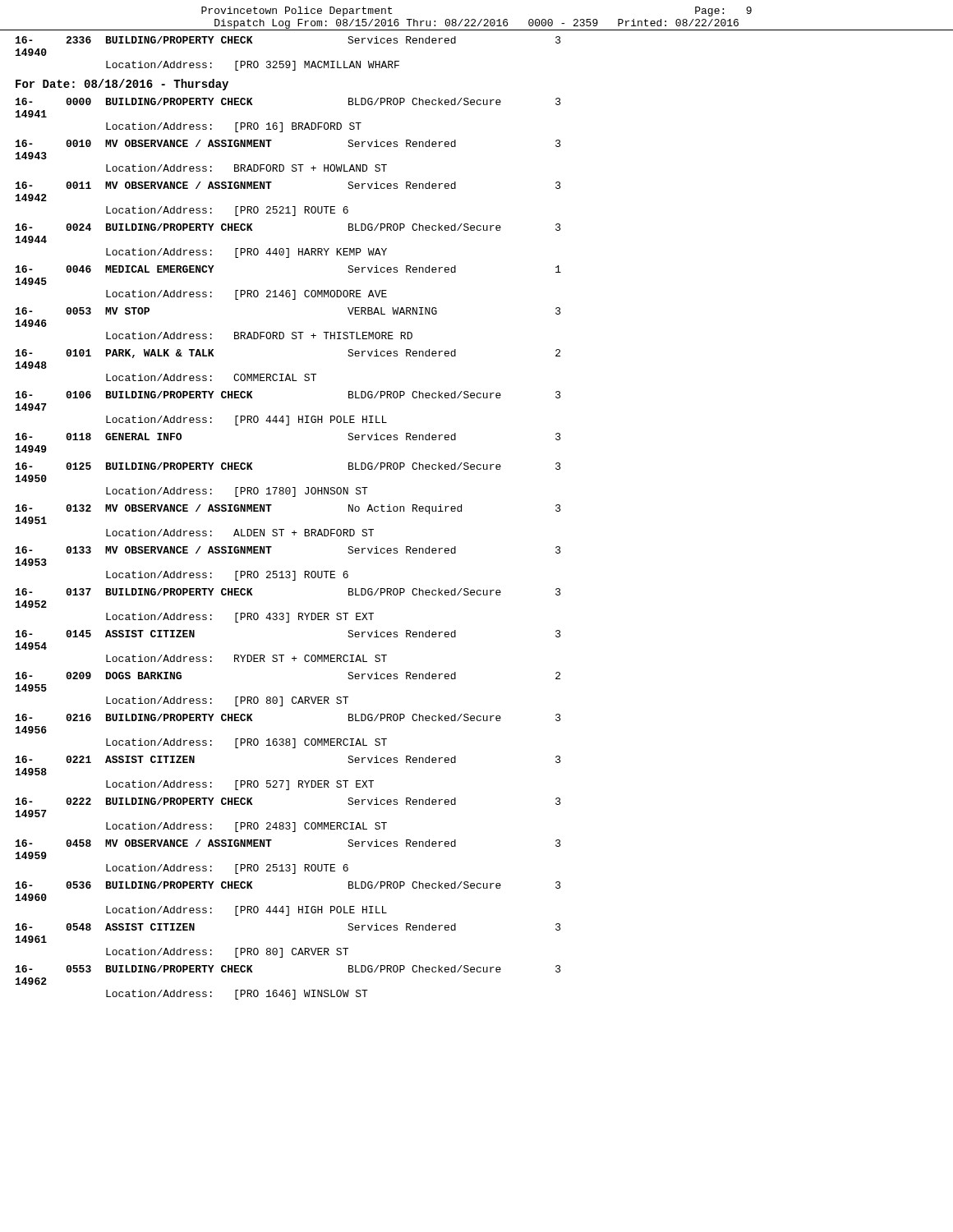953x1232 pixels.
Task: Where is the passage that starts "16-14947 0106 BUILDING/PROPERTY"?
Action: 476,408
